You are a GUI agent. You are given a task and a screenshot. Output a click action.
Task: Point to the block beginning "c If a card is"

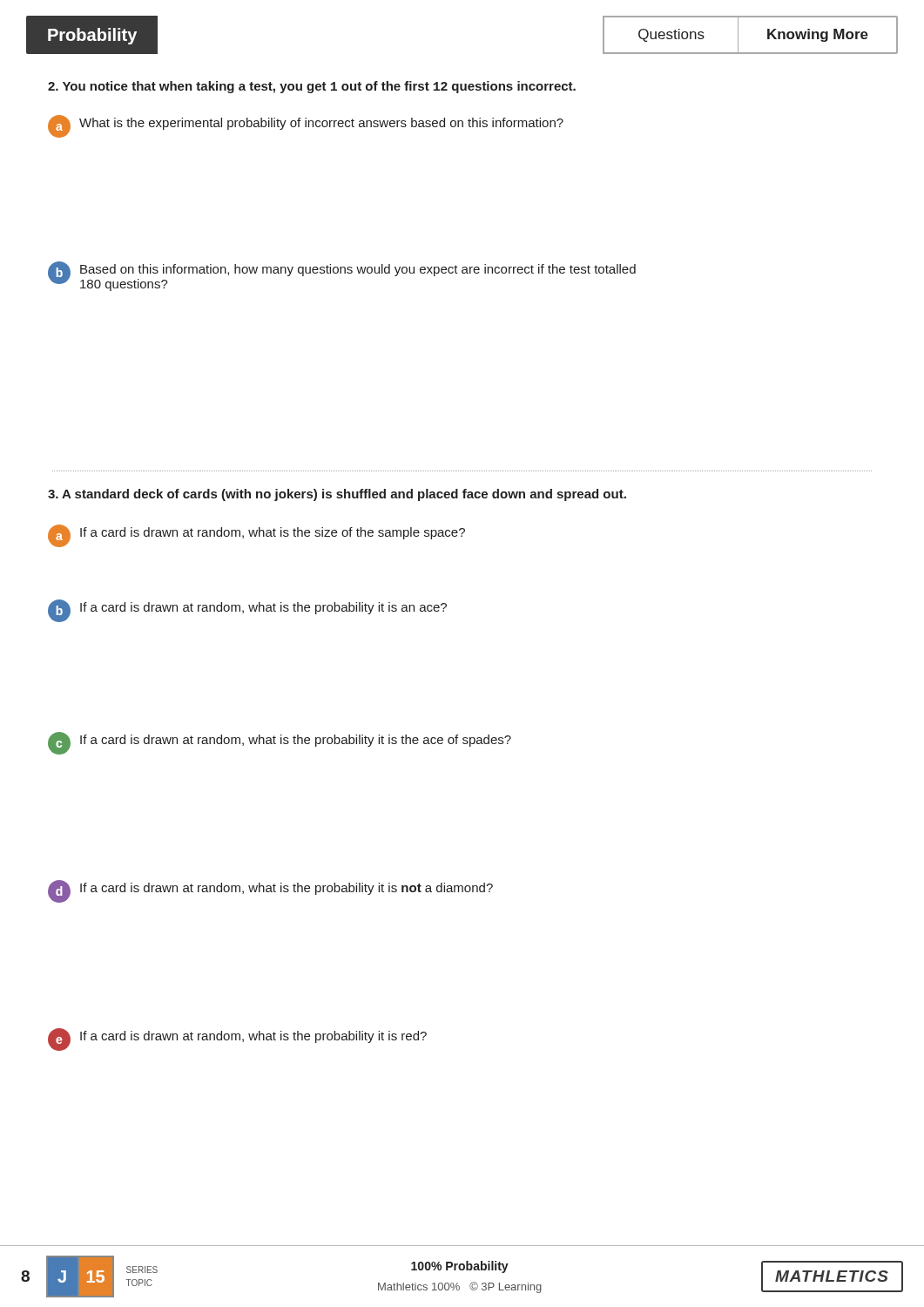click(x=280, y=743)
